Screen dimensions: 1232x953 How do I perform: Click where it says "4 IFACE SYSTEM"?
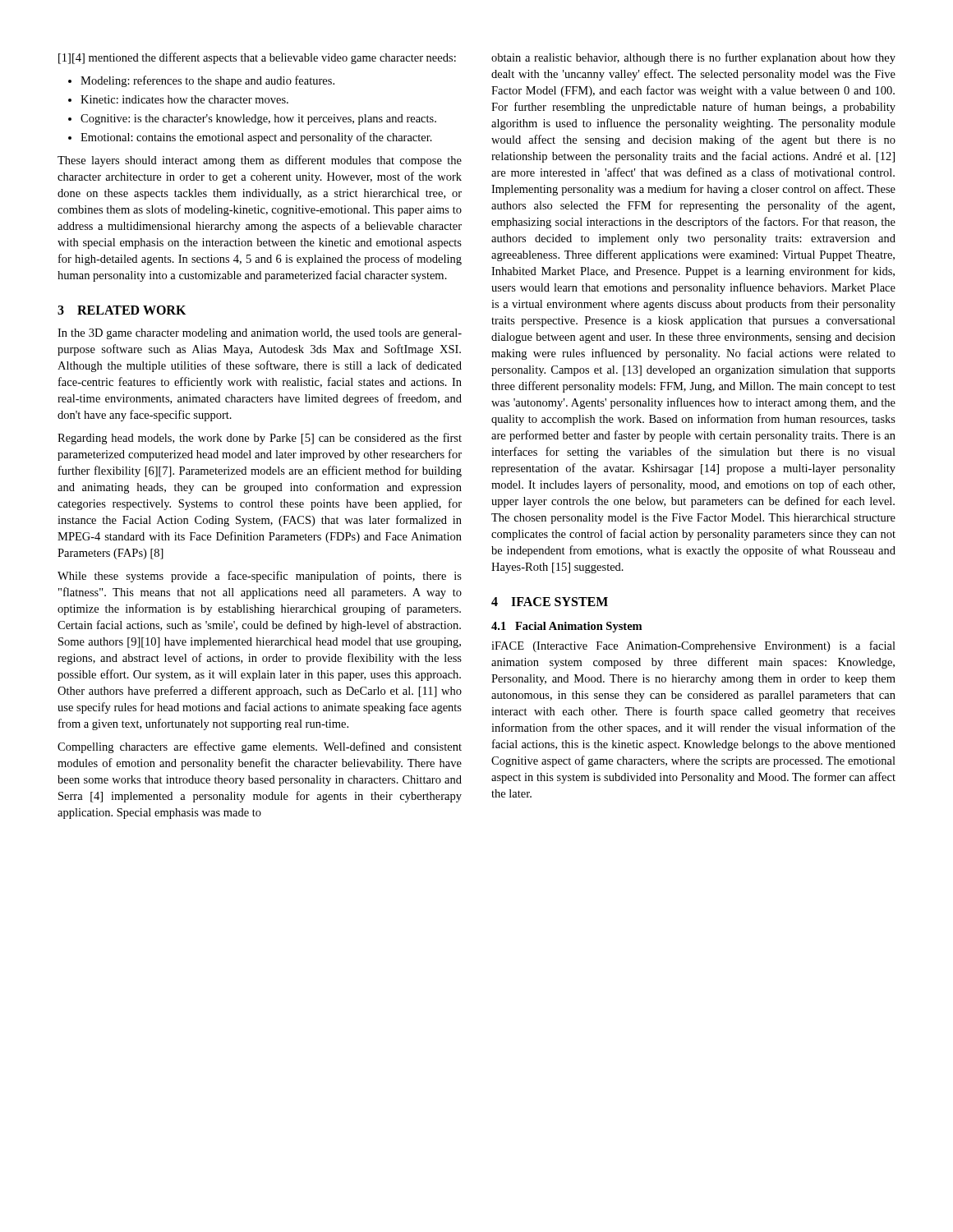point(550,602)
